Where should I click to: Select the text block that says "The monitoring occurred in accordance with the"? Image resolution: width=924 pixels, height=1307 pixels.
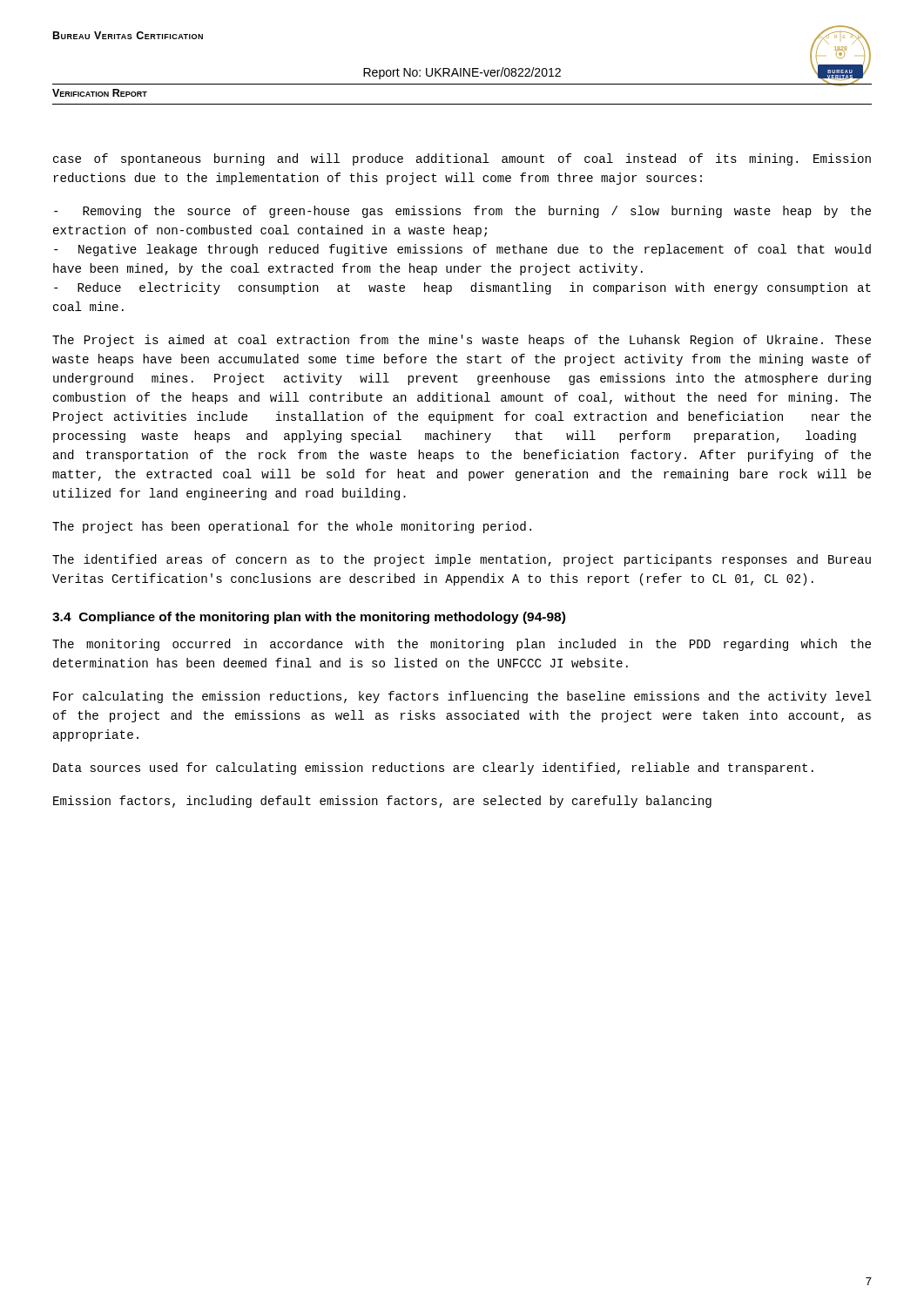point(462,654)
